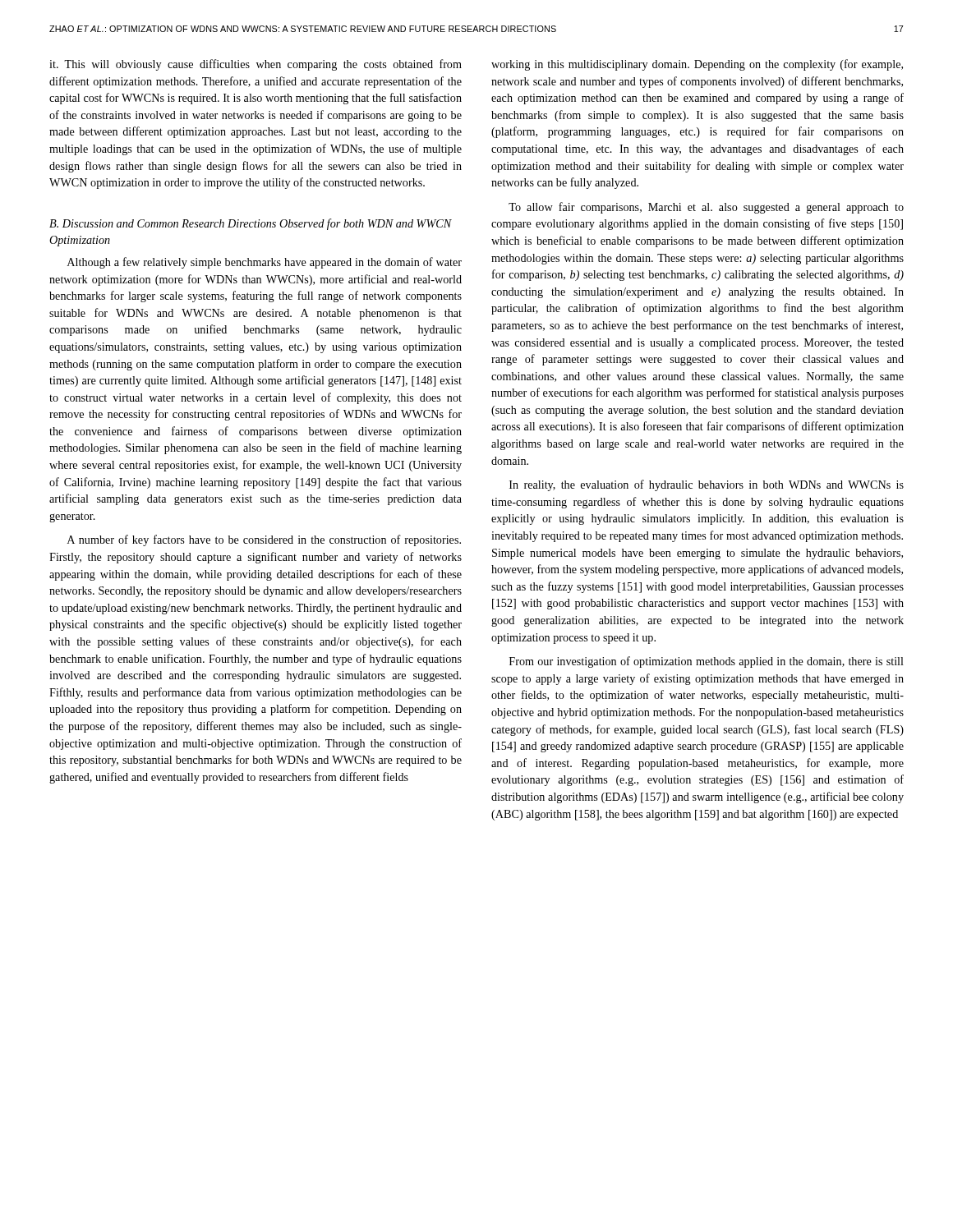Select the region starting "B. Discussion and"
This screenshot has width=953, height=1232.
[x=250, y=232]
